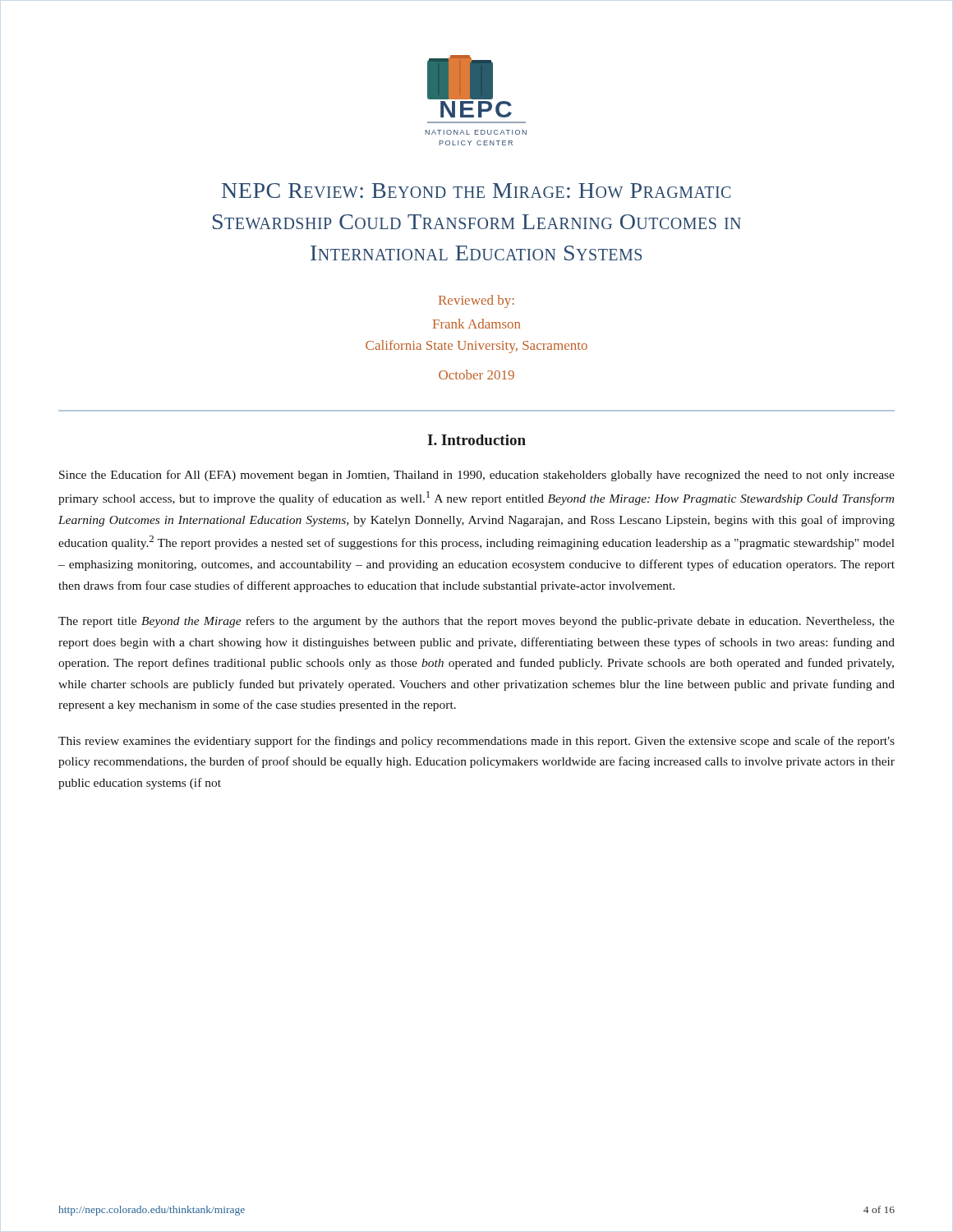Find the section header

pyautogui.click(x=476, y=440)
